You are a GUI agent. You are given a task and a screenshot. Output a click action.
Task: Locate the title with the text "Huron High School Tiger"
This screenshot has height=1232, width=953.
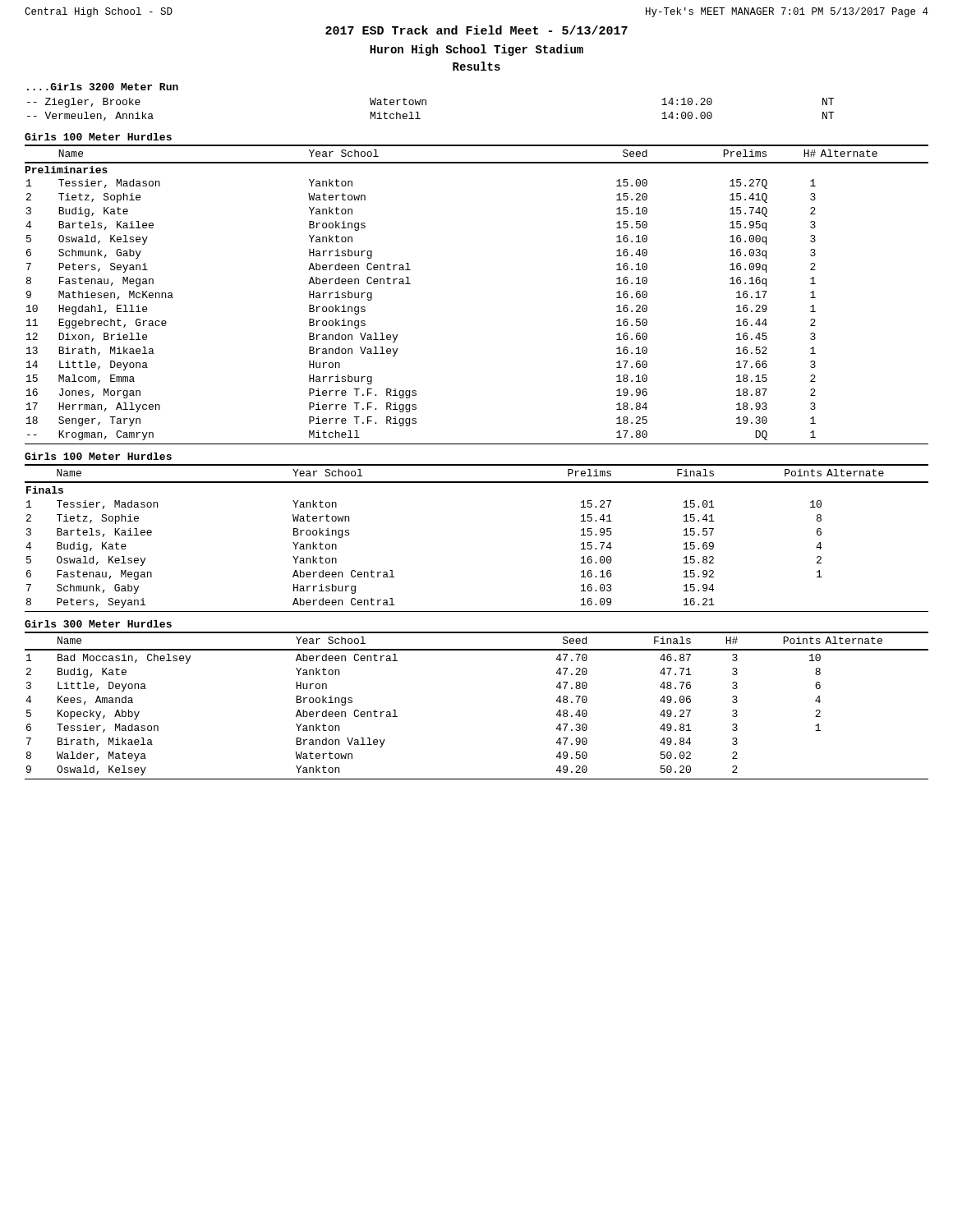(x=476, y=50)
